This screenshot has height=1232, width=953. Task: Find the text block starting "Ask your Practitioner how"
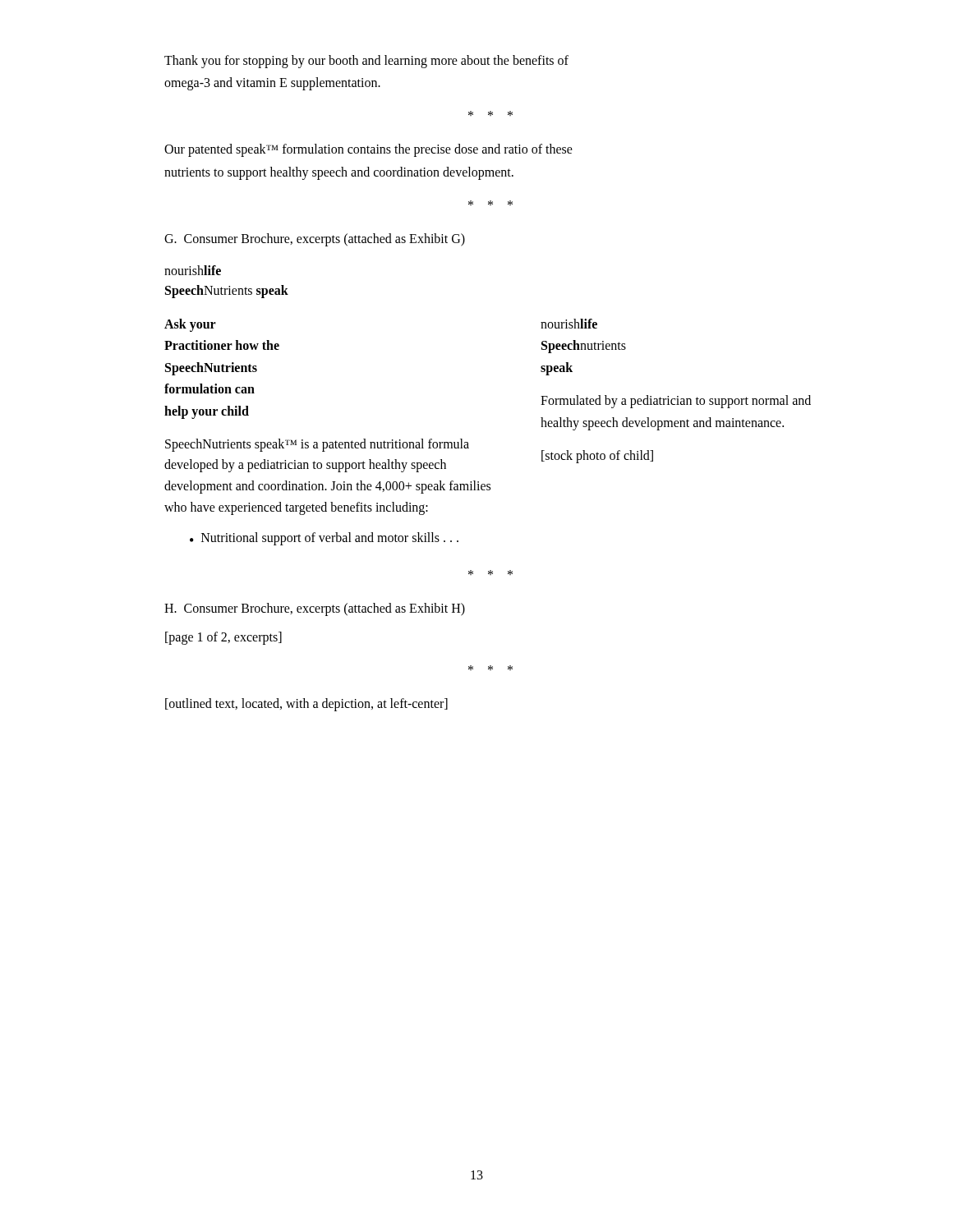[222, 367]
